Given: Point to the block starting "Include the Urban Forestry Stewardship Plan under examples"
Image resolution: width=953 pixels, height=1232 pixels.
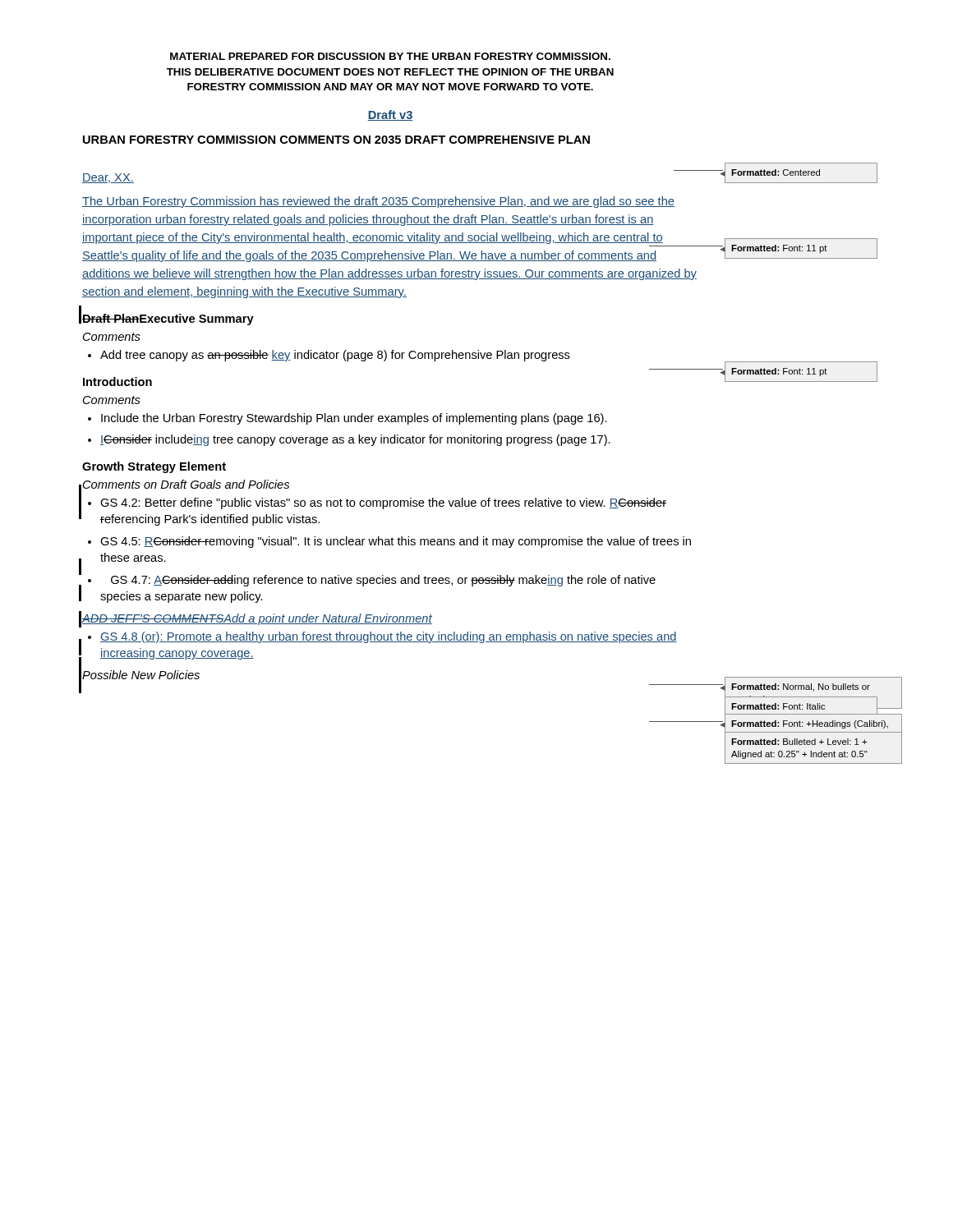Looking at the screenshot, I should 354,418.
